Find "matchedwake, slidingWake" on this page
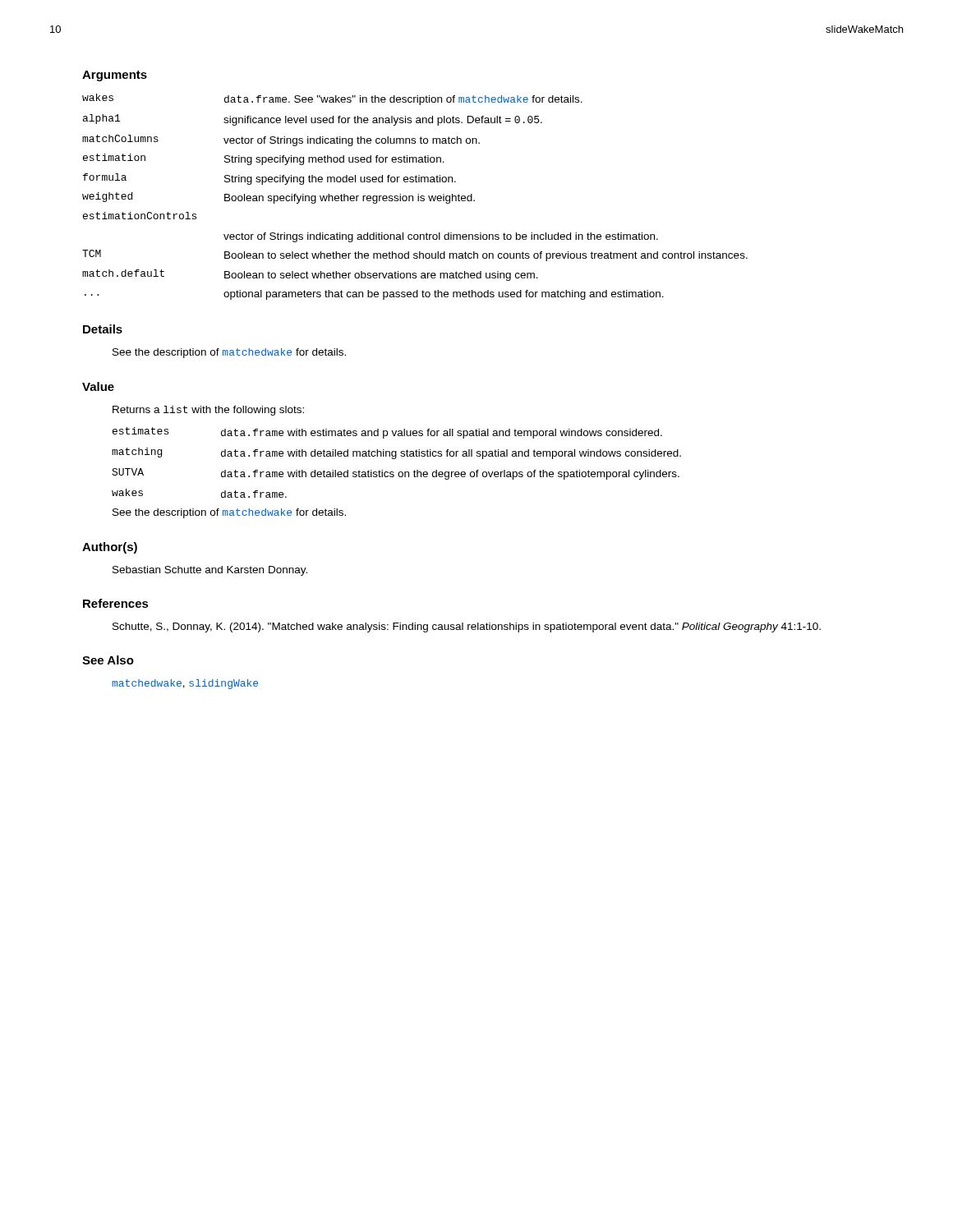 (x=185, y=684)
